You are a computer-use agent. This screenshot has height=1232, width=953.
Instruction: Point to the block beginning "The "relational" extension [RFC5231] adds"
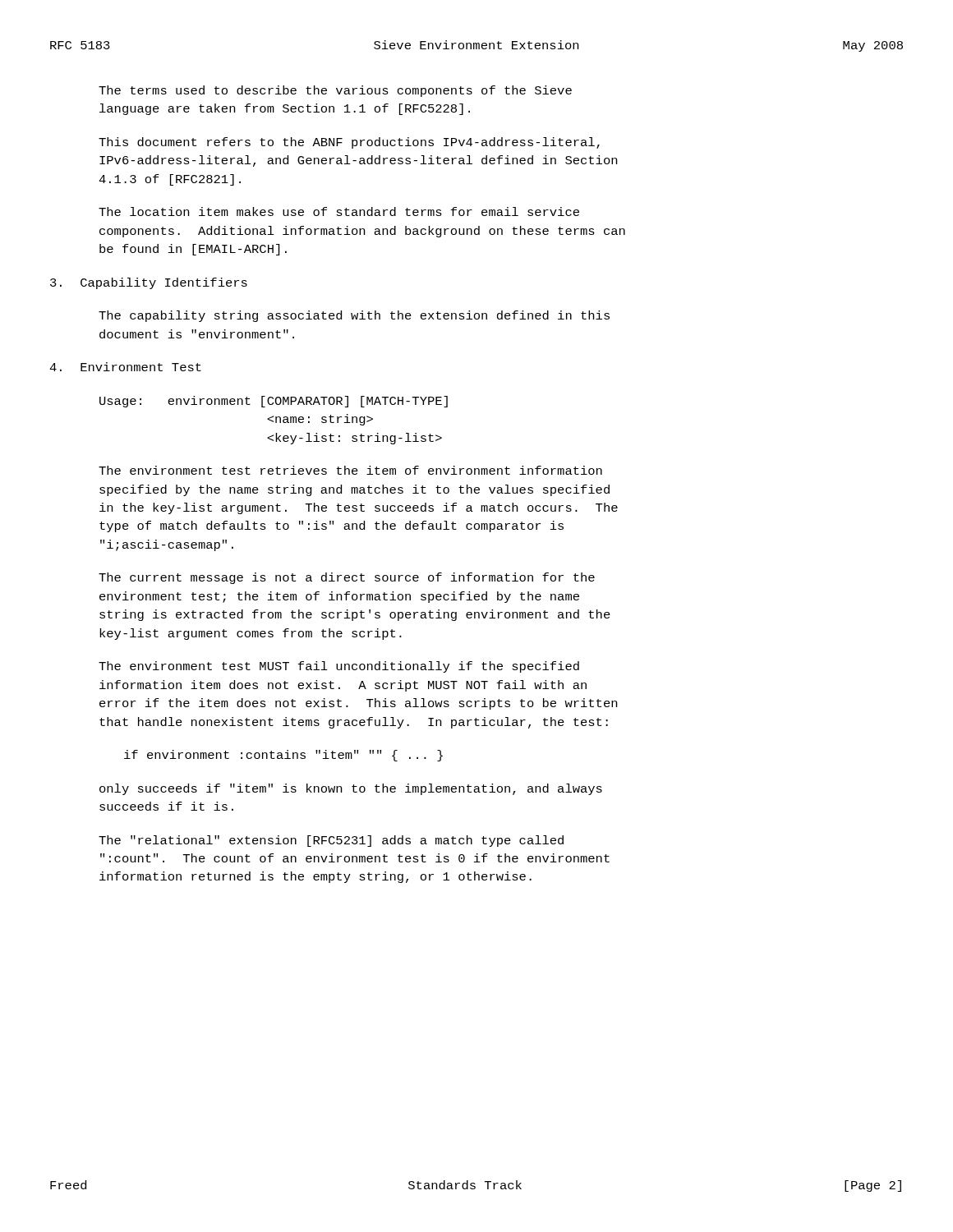[355, 859]
